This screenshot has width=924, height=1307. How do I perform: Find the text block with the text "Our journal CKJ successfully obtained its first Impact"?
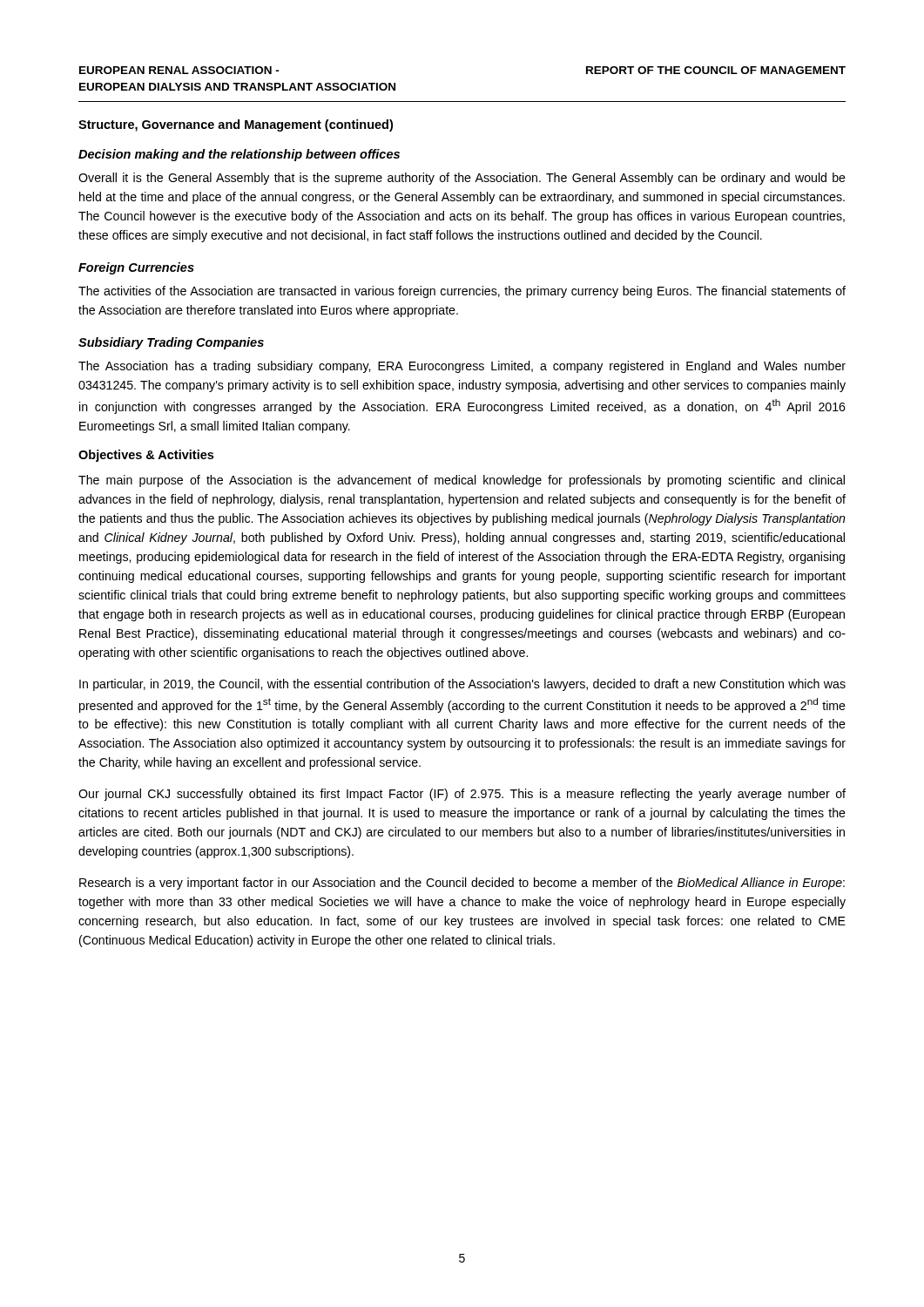point(462,823)
